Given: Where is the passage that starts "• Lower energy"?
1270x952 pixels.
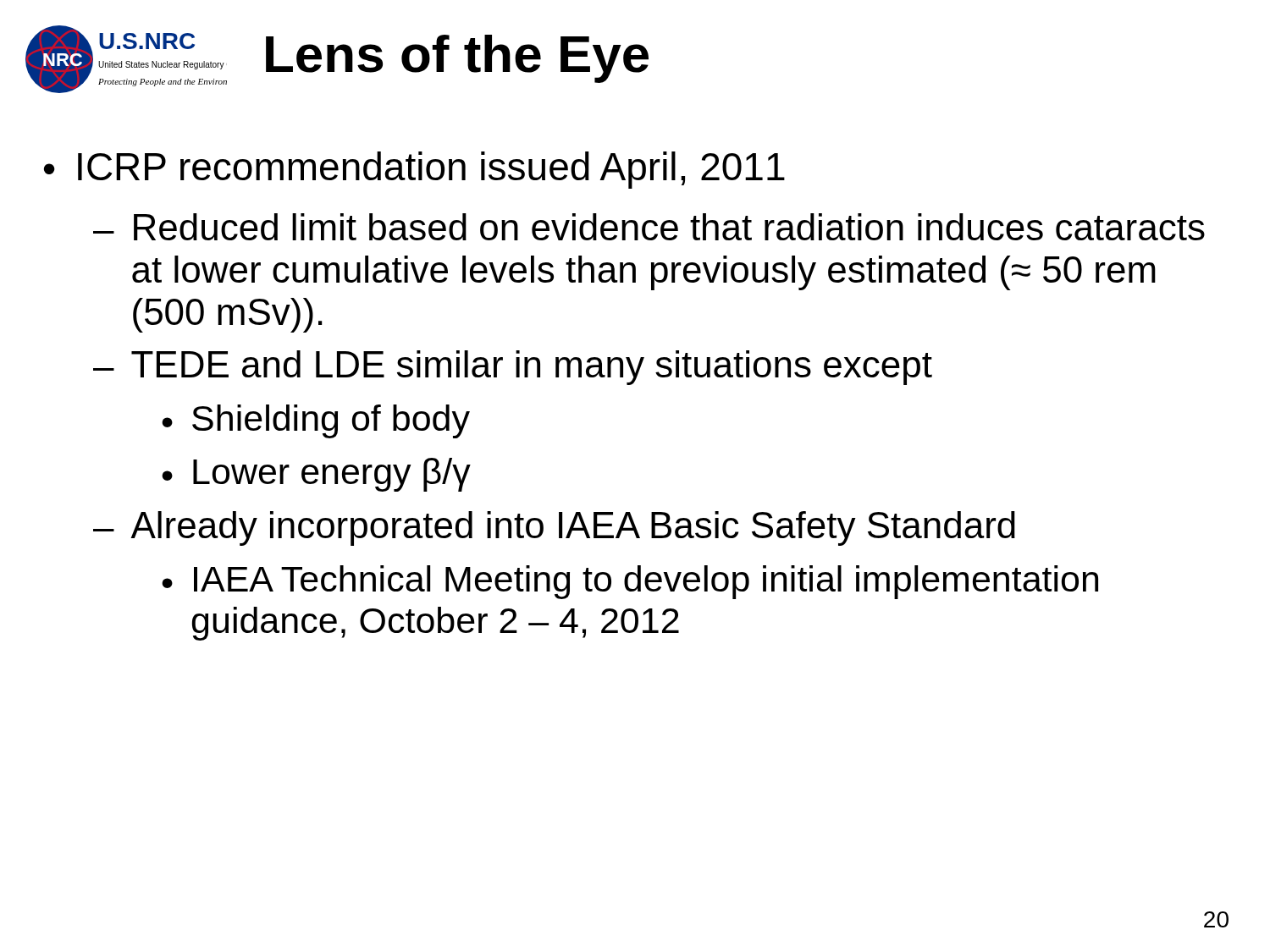Looking at the screenshot, I should (316, 475).
